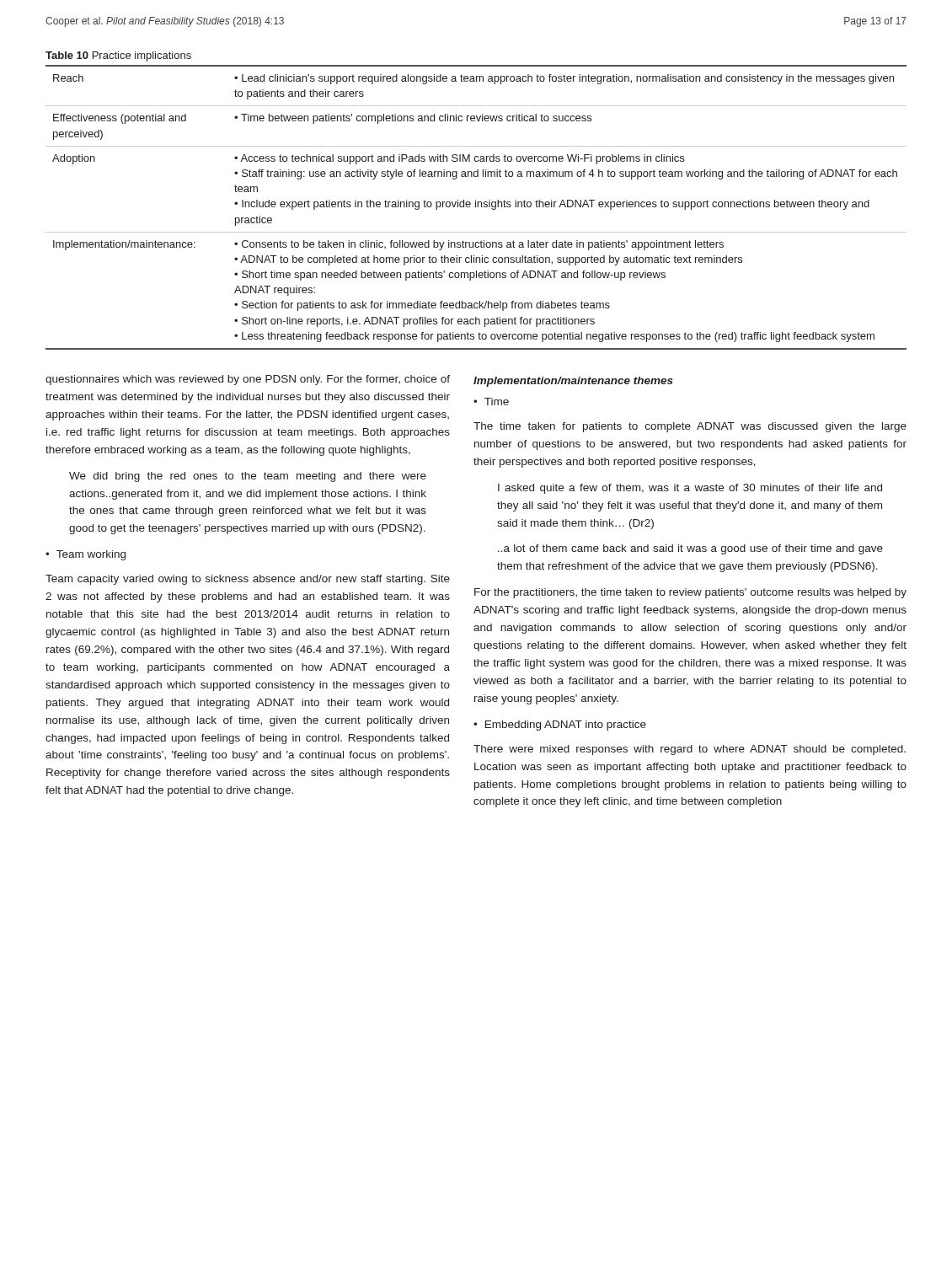Click where it says "• Team working"
The width and height of the screenshot is (952, 1264).
(86, 555)
